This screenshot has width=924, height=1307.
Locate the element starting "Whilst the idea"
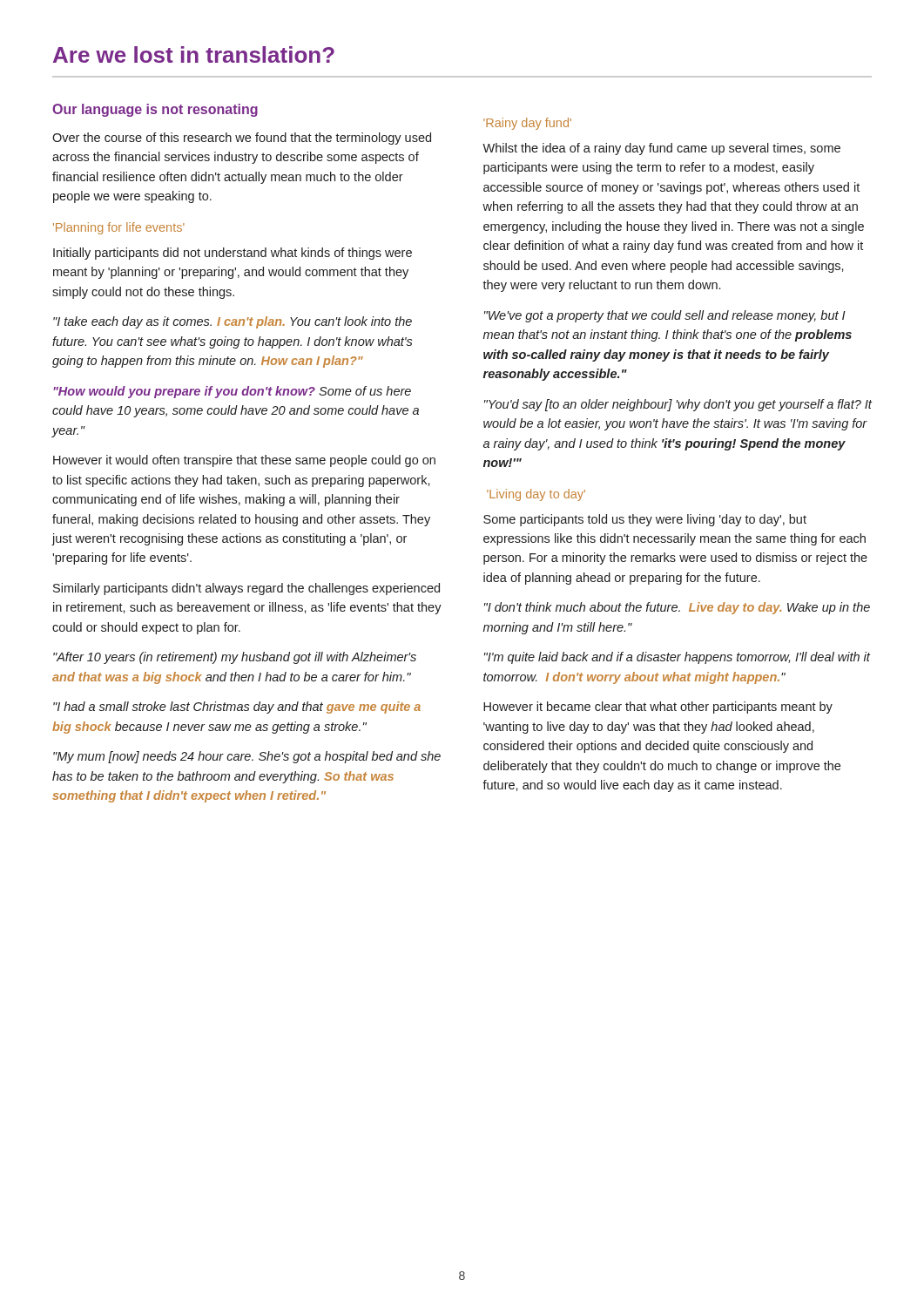[677, 217]
